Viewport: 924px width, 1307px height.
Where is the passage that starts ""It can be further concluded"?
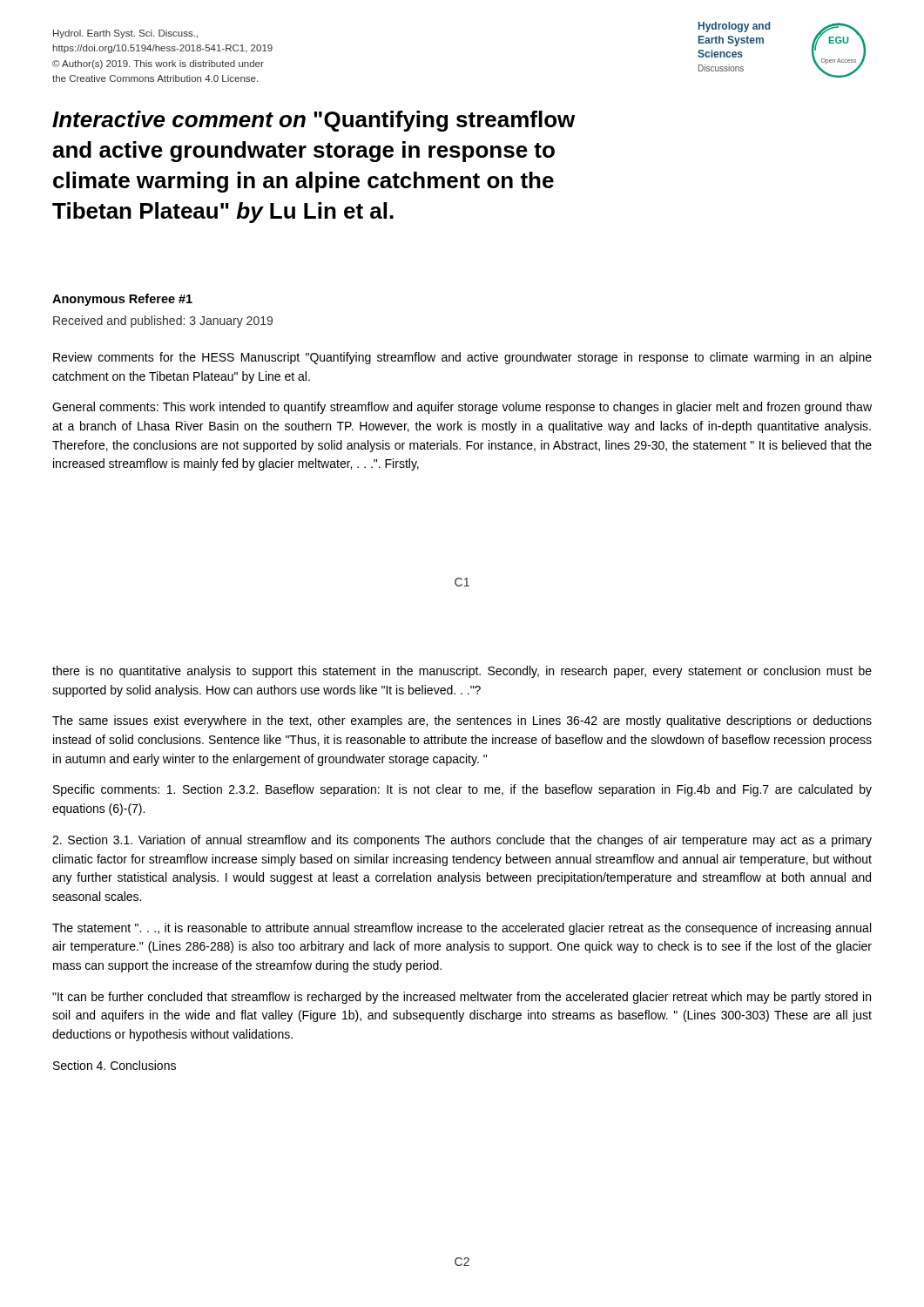(462, 1016)
